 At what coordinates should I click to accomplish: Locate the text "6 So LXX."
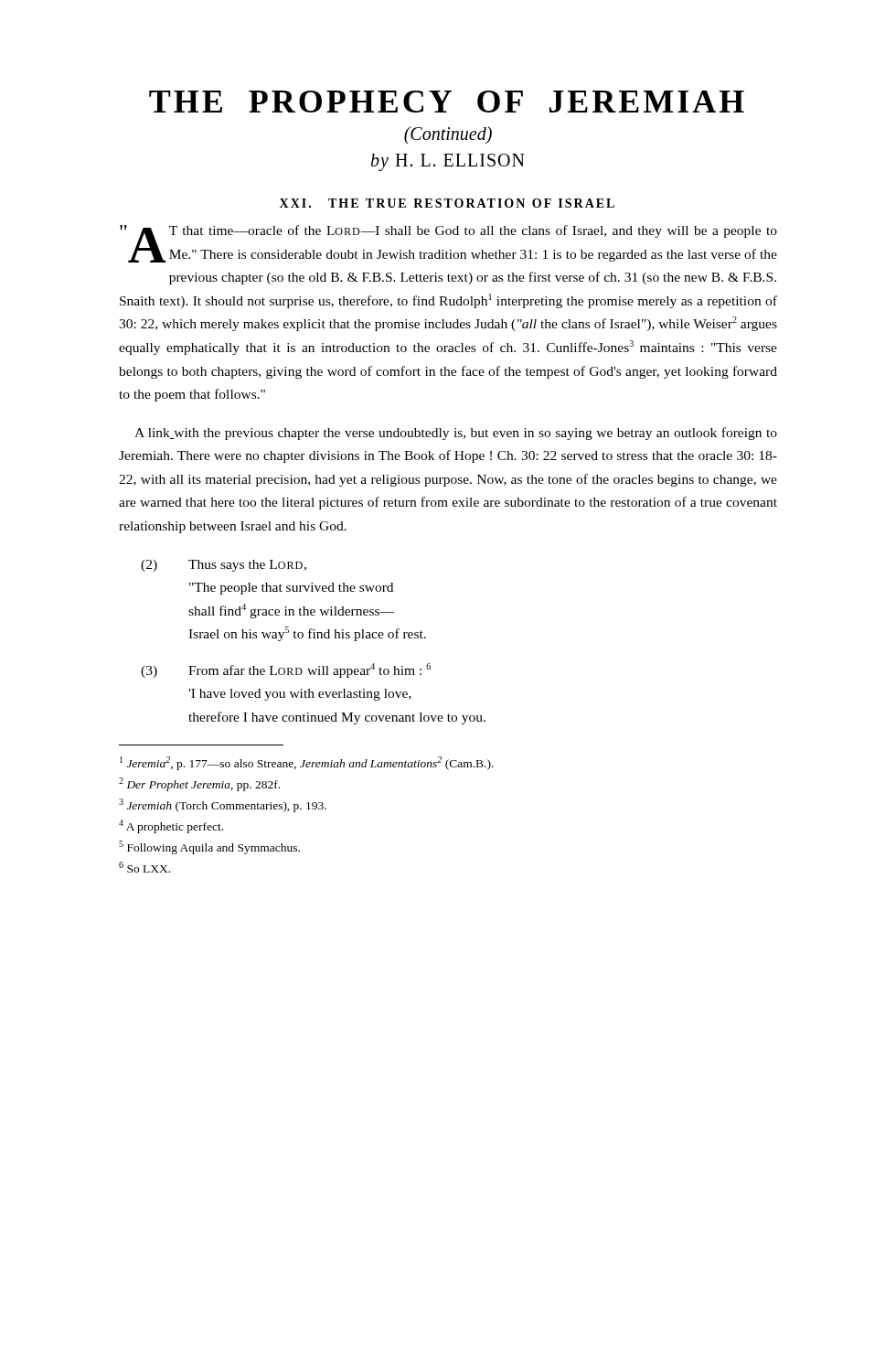tap(145, 868)
